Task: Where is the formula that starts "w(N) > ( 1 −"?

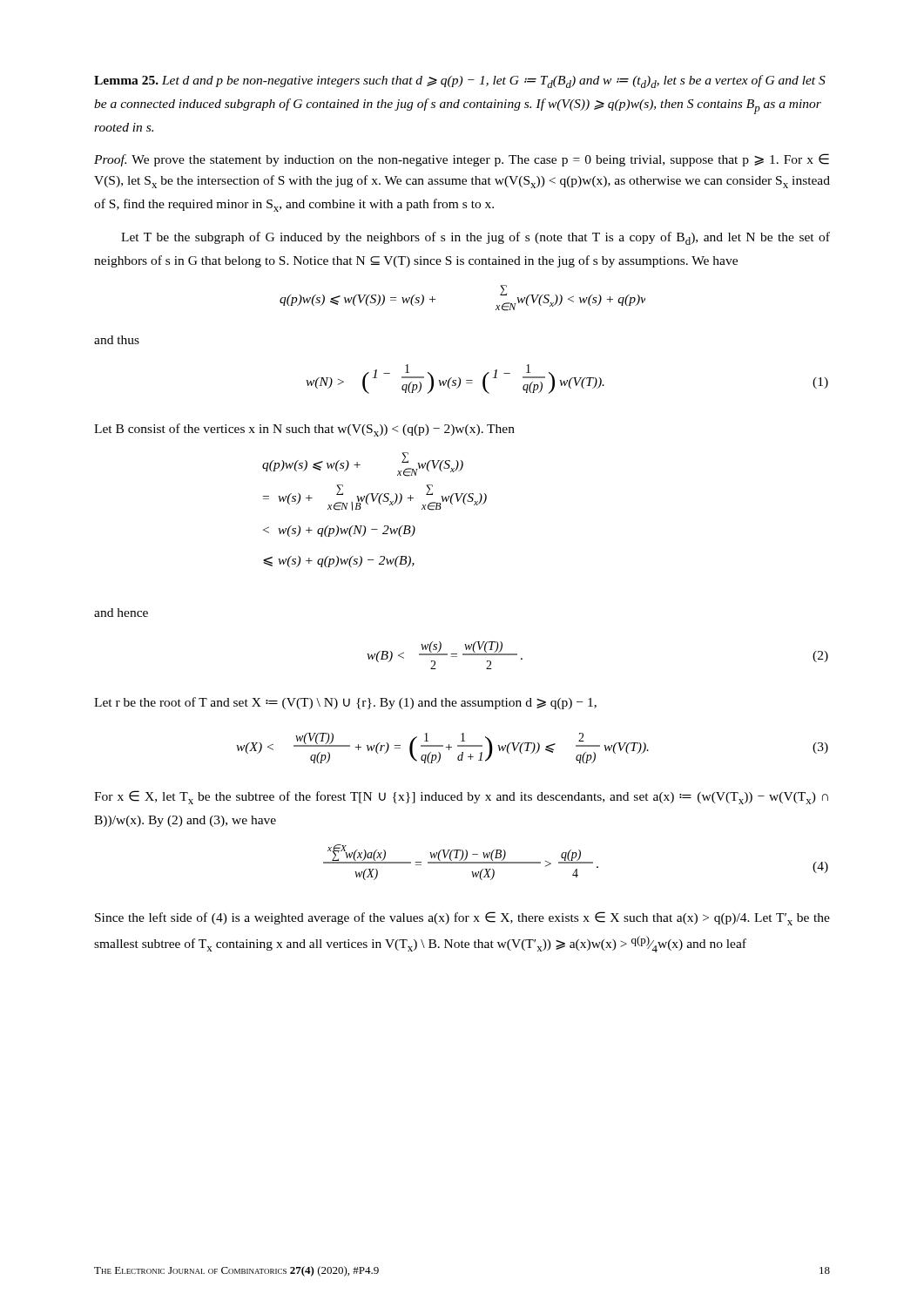Action: (541, 384)
